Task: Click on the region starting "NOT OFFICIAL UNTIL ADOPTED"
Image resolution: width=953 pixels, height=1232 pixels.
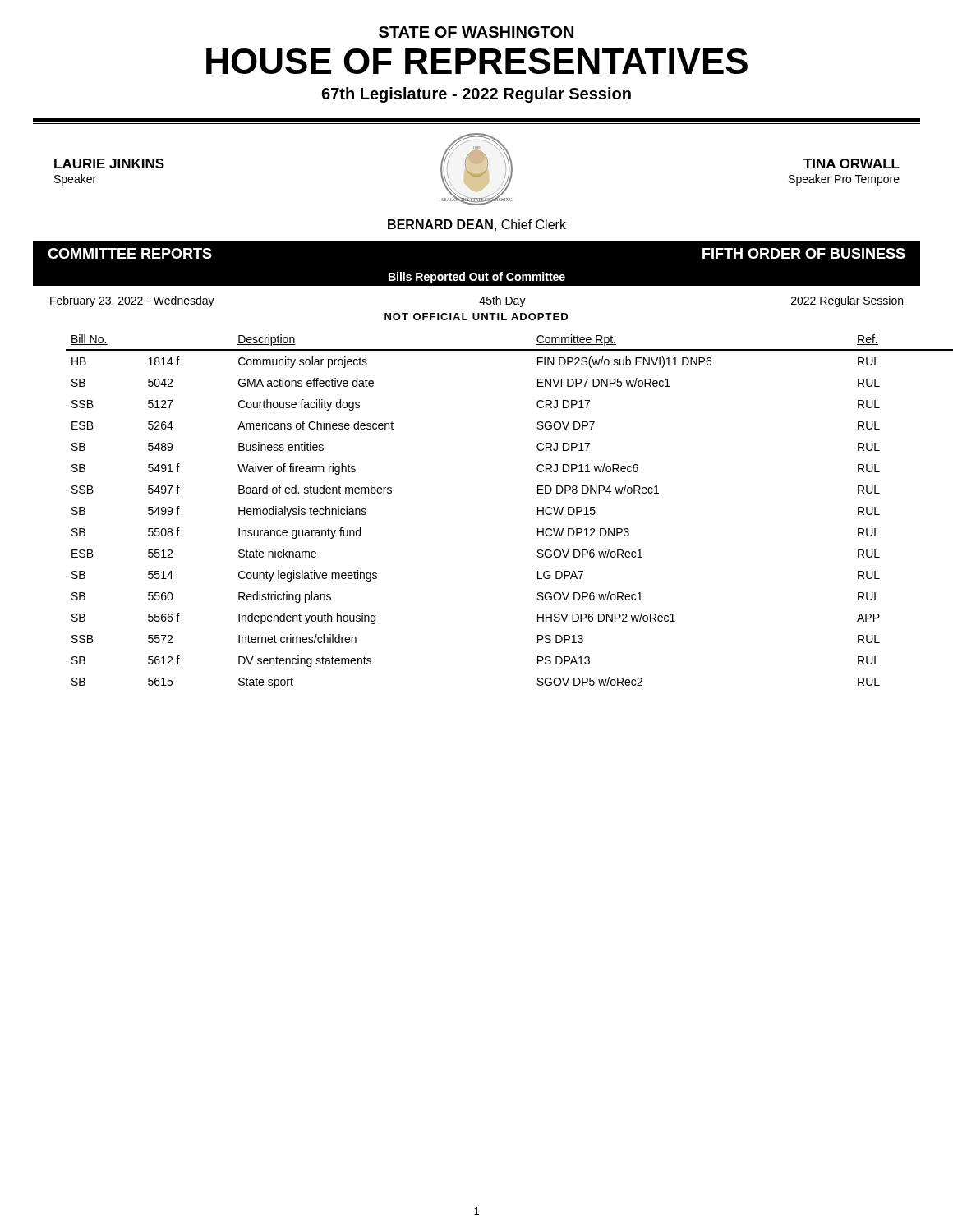Action: 476,317
